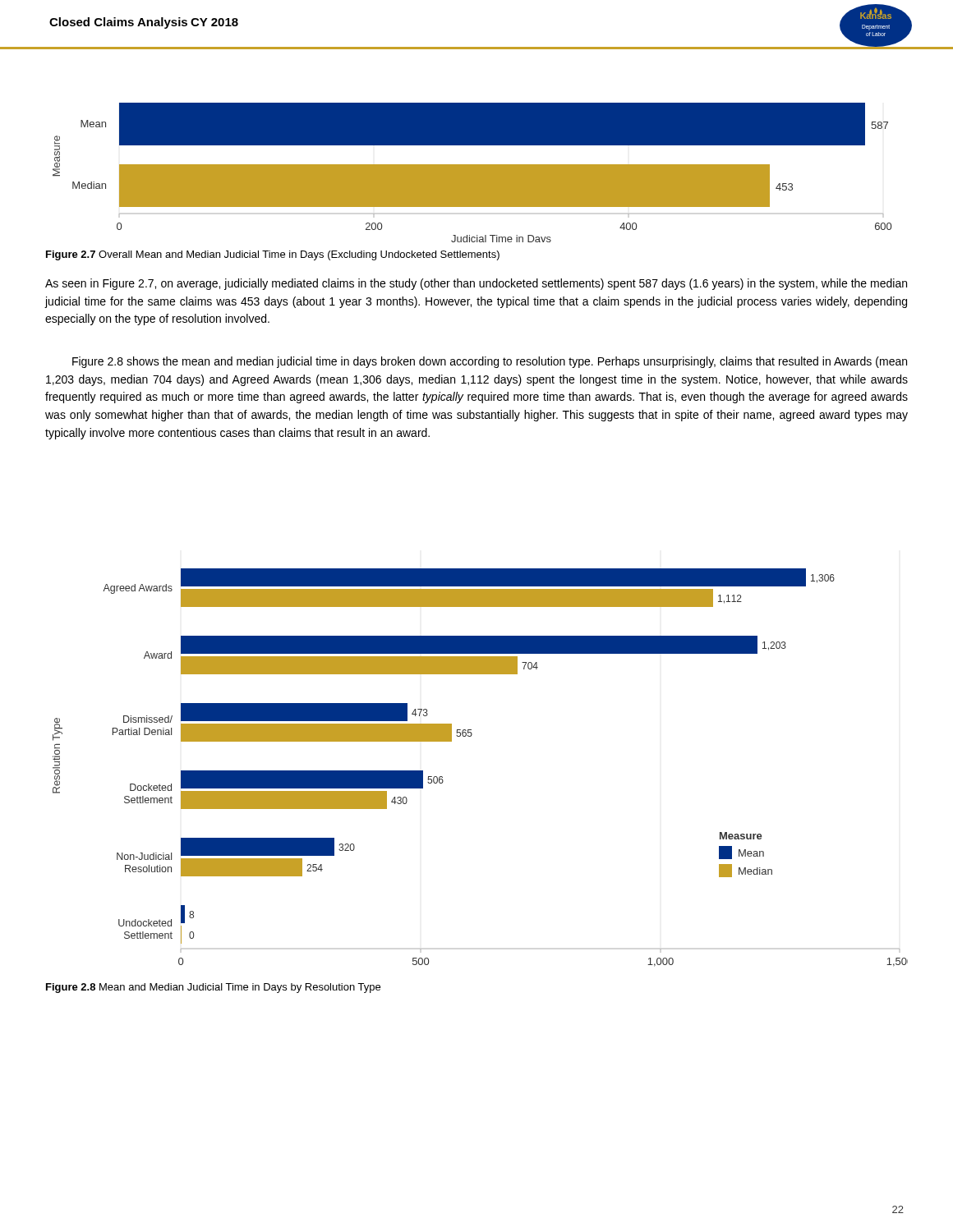Click on the grouped bar chart
The image size is (953, 1232).
tap(476, 752)
